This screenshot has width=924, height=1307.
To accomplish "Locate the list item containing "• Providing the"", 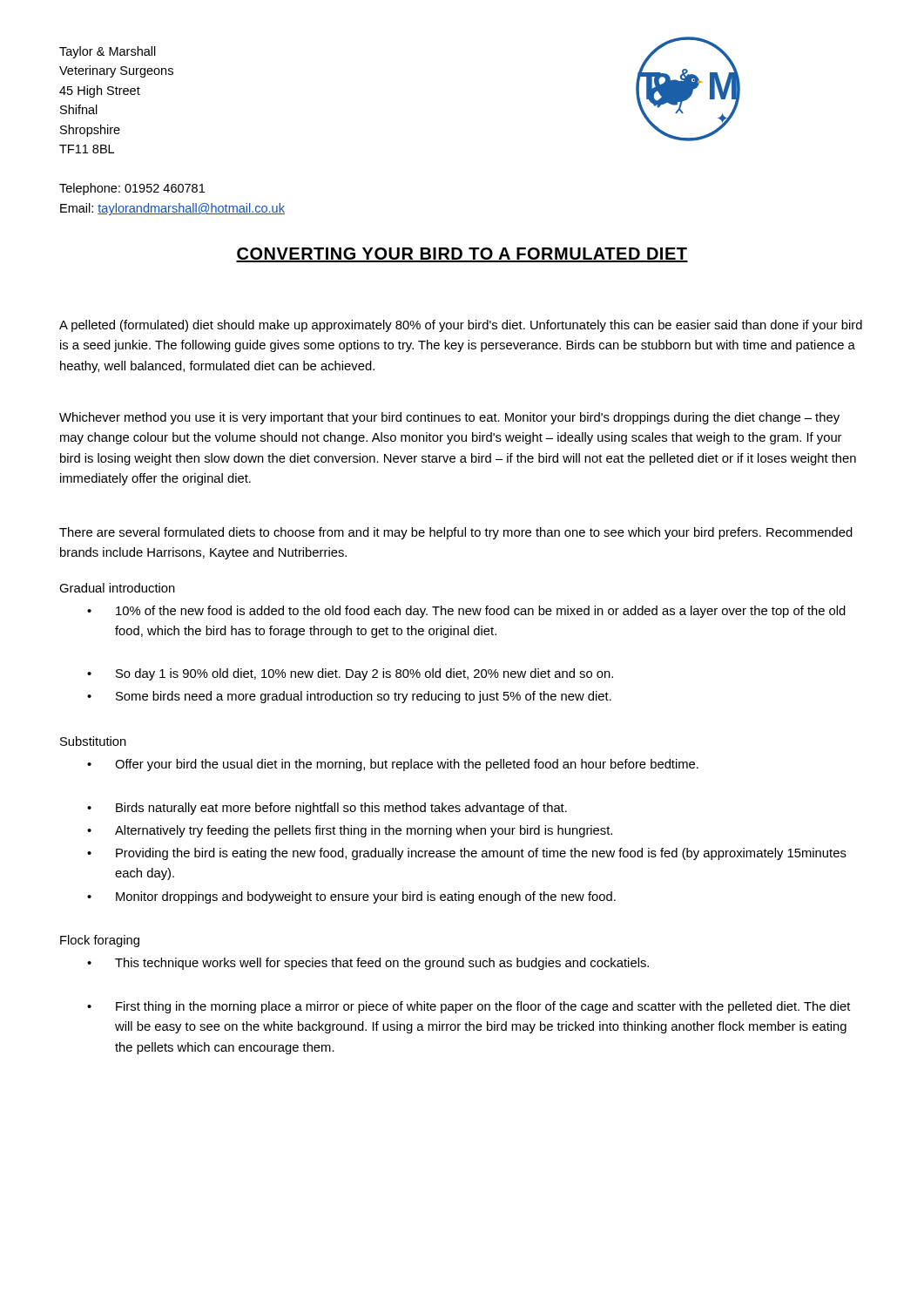I will pyautogui.click(x=462, y=864).
